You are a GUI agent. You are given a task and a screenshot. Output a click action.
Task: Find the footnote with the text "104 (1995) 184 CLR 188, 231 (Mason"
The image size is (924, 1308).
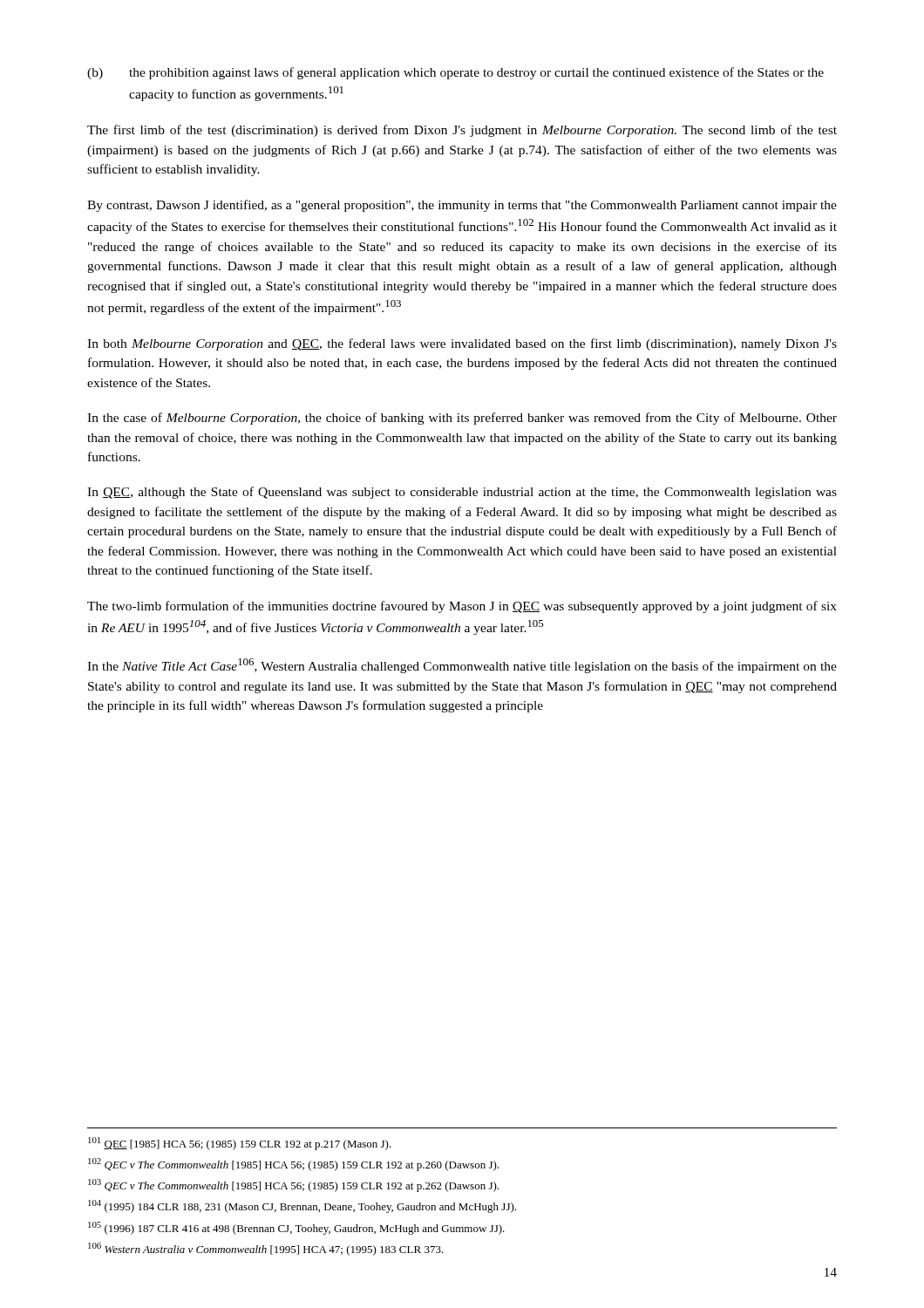point(302,1206)
